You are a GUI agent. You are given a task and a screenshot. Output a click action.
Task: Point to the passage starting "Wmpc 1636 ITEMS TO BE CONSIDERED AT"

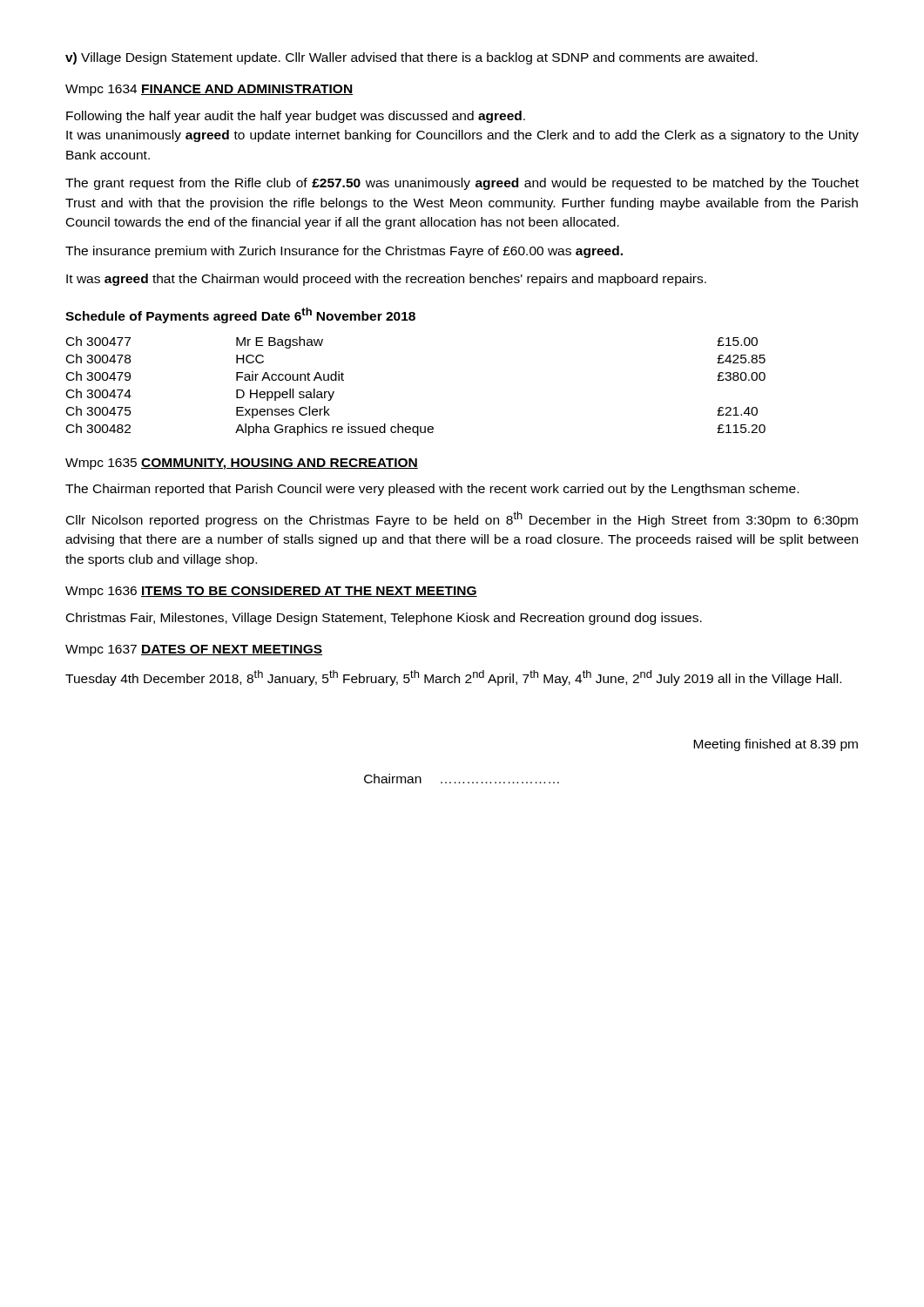point(462,591)
